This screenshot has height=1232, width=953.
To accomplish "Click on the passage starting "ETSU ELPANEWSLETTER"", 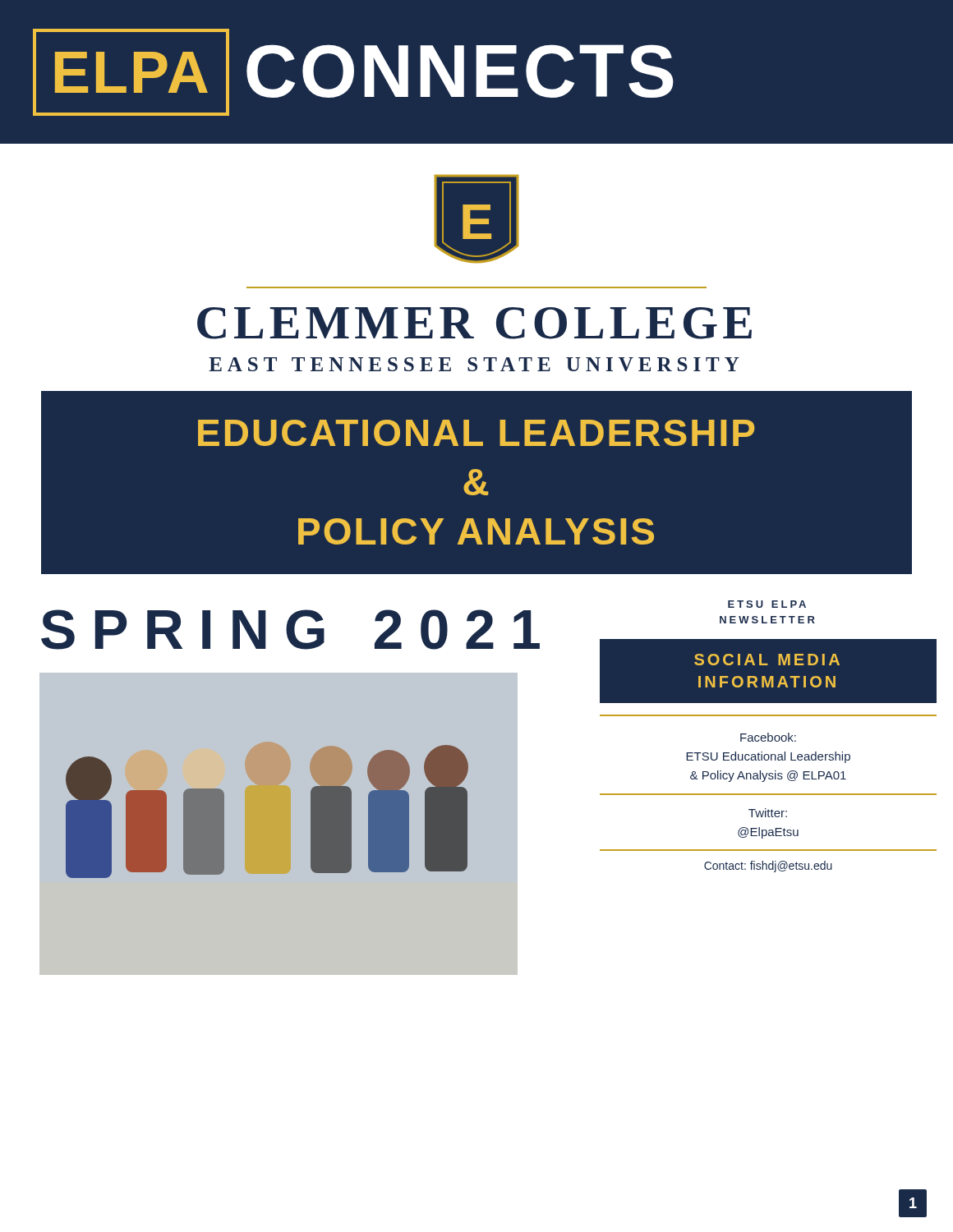I will coord(768,612).
